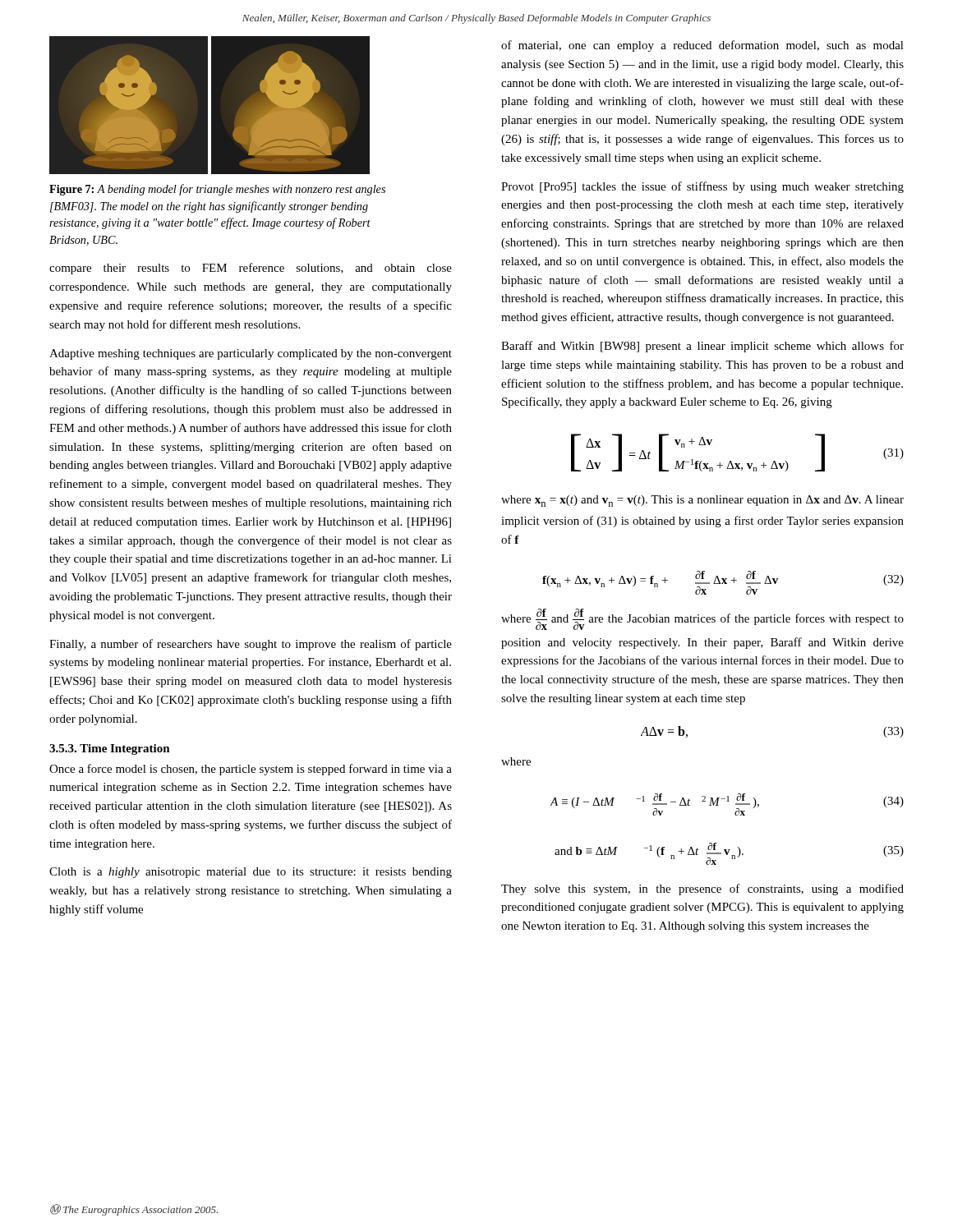Image resolution: width=953 pixels, height=1232 pixels.
Task: Find "AΔv = b, (33)" on this page
Action: pos(652,731)
